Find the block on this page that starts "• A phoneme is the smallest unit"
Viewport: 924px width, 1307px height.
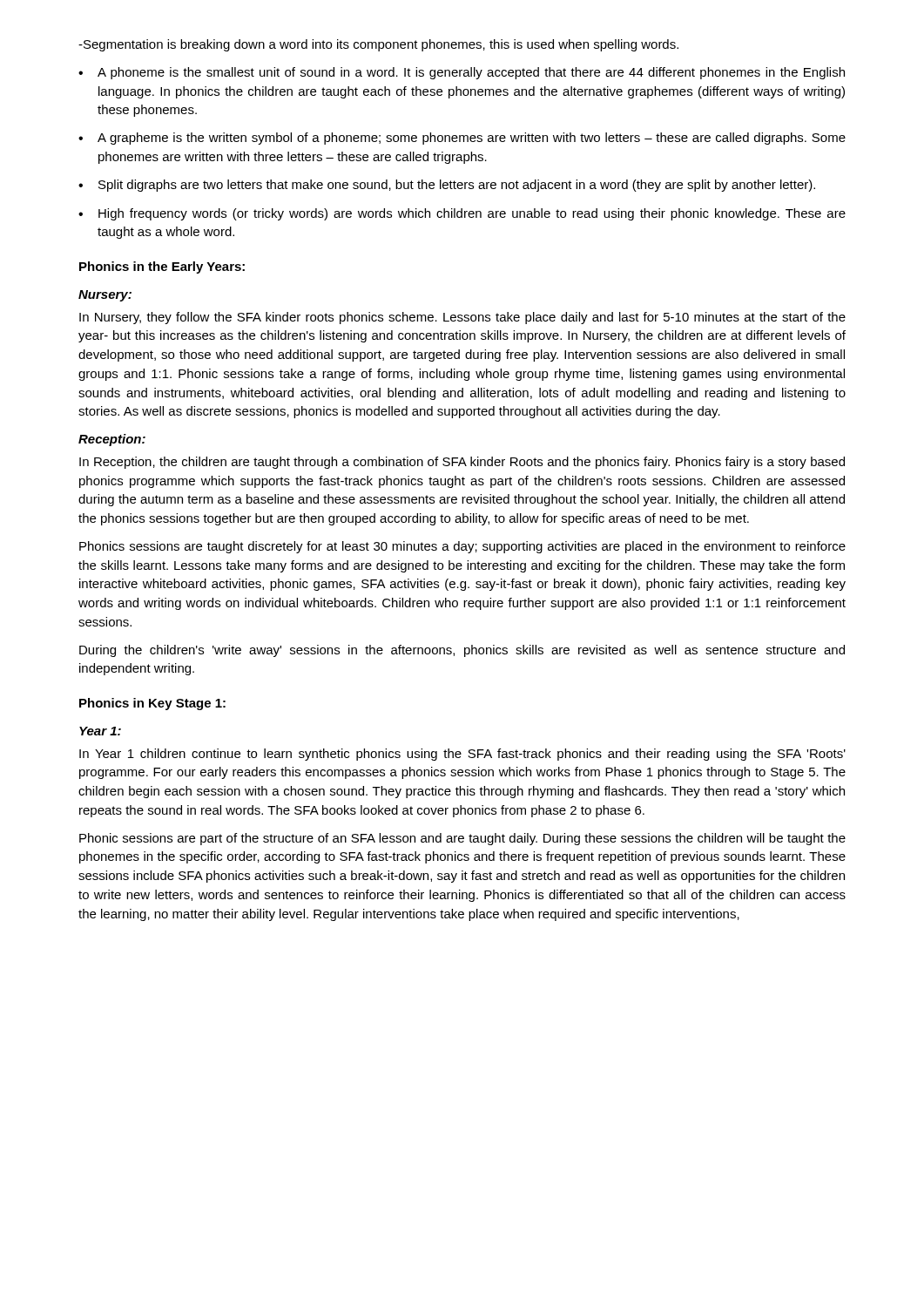point(462,91)
